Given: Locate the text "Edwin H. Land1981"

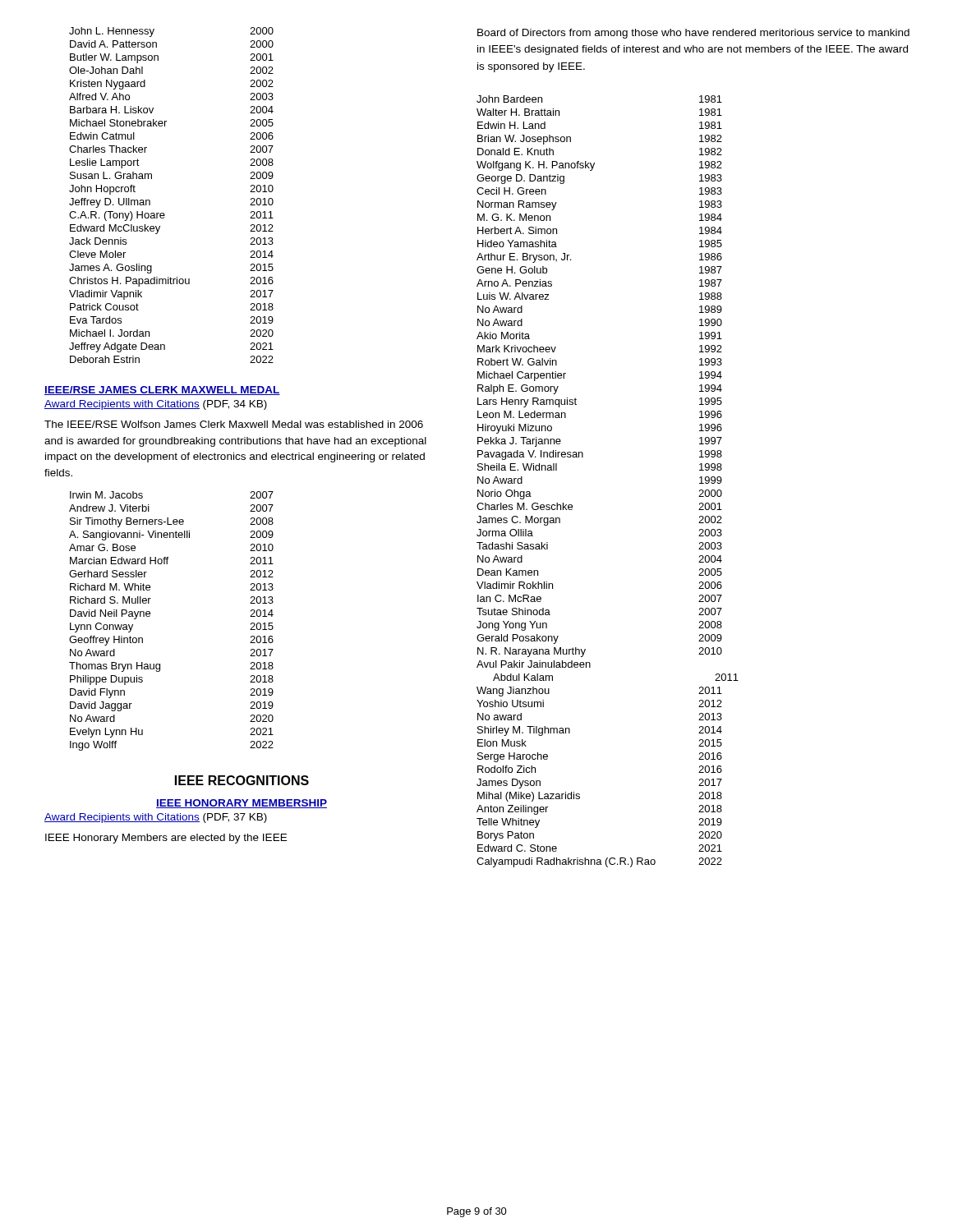Looking at the screenshot, I should [x=512, y=125].
